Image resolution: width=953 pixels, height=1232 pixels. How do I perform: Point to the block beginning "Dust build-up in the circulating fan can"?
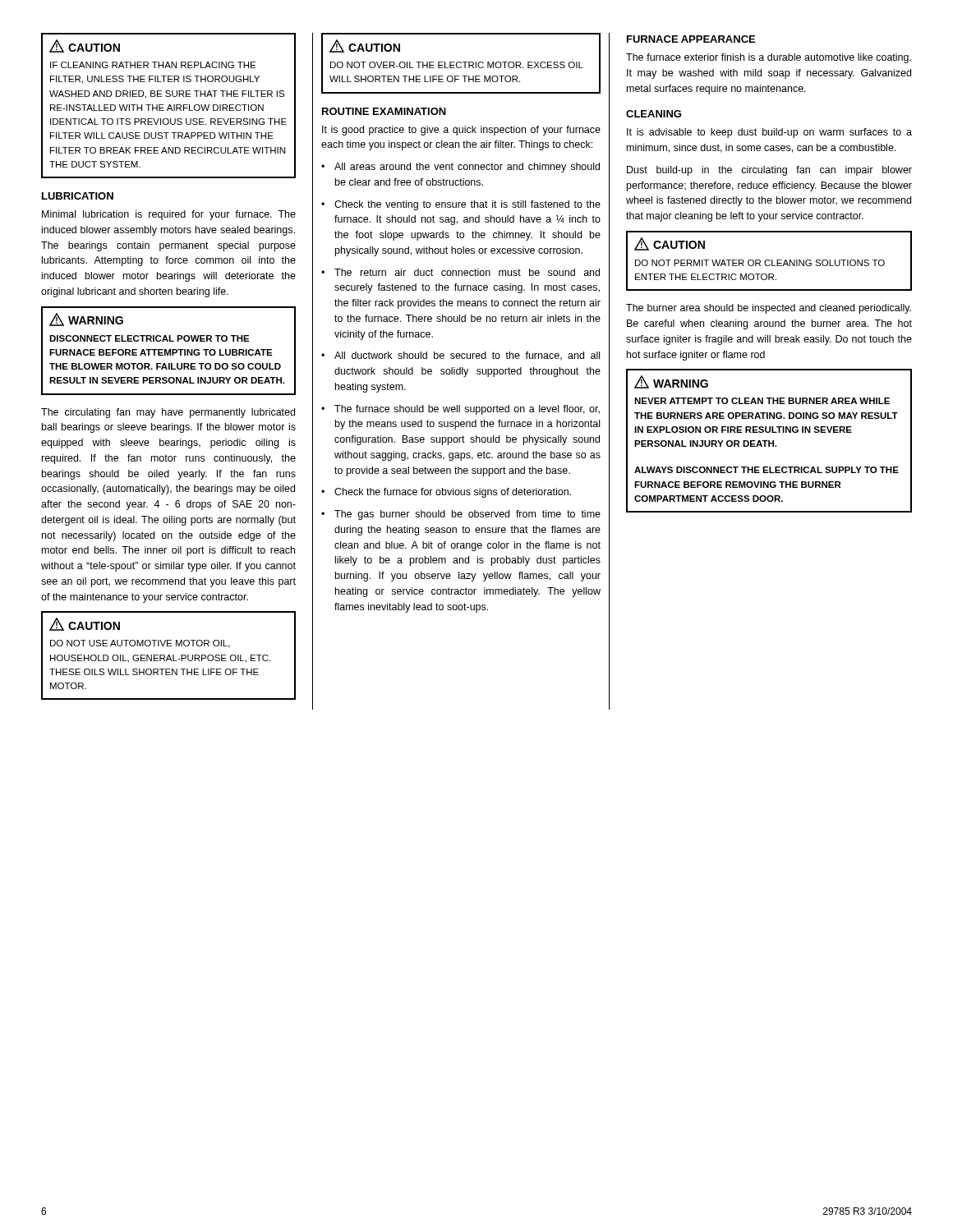pyautogui.click(x=769, y=193)
